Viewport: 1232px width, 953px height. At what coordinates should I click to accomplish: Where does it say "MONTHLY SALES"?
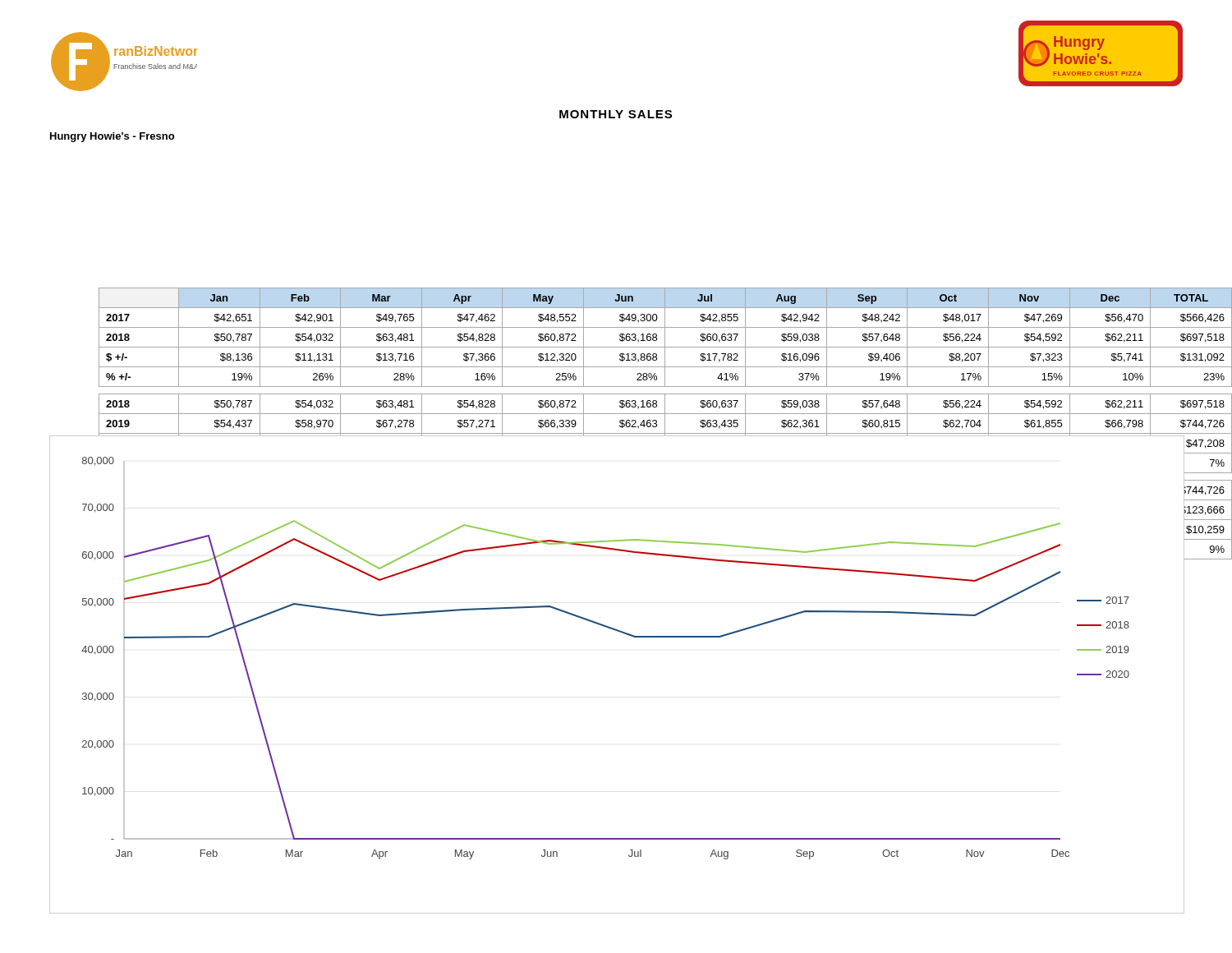point(616,114)
